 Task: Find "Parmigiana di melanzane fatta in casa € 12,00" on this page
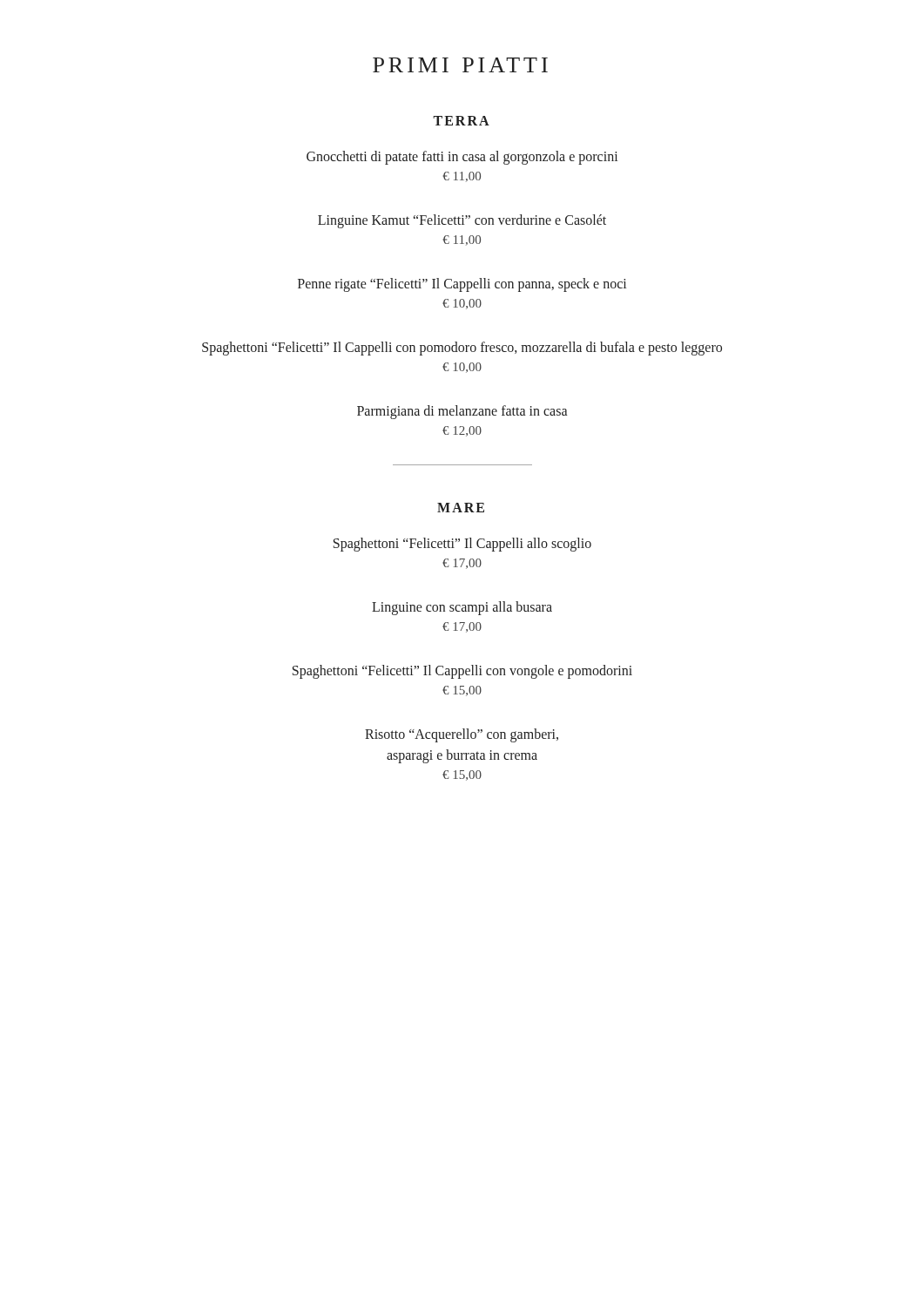pos(462,420)
